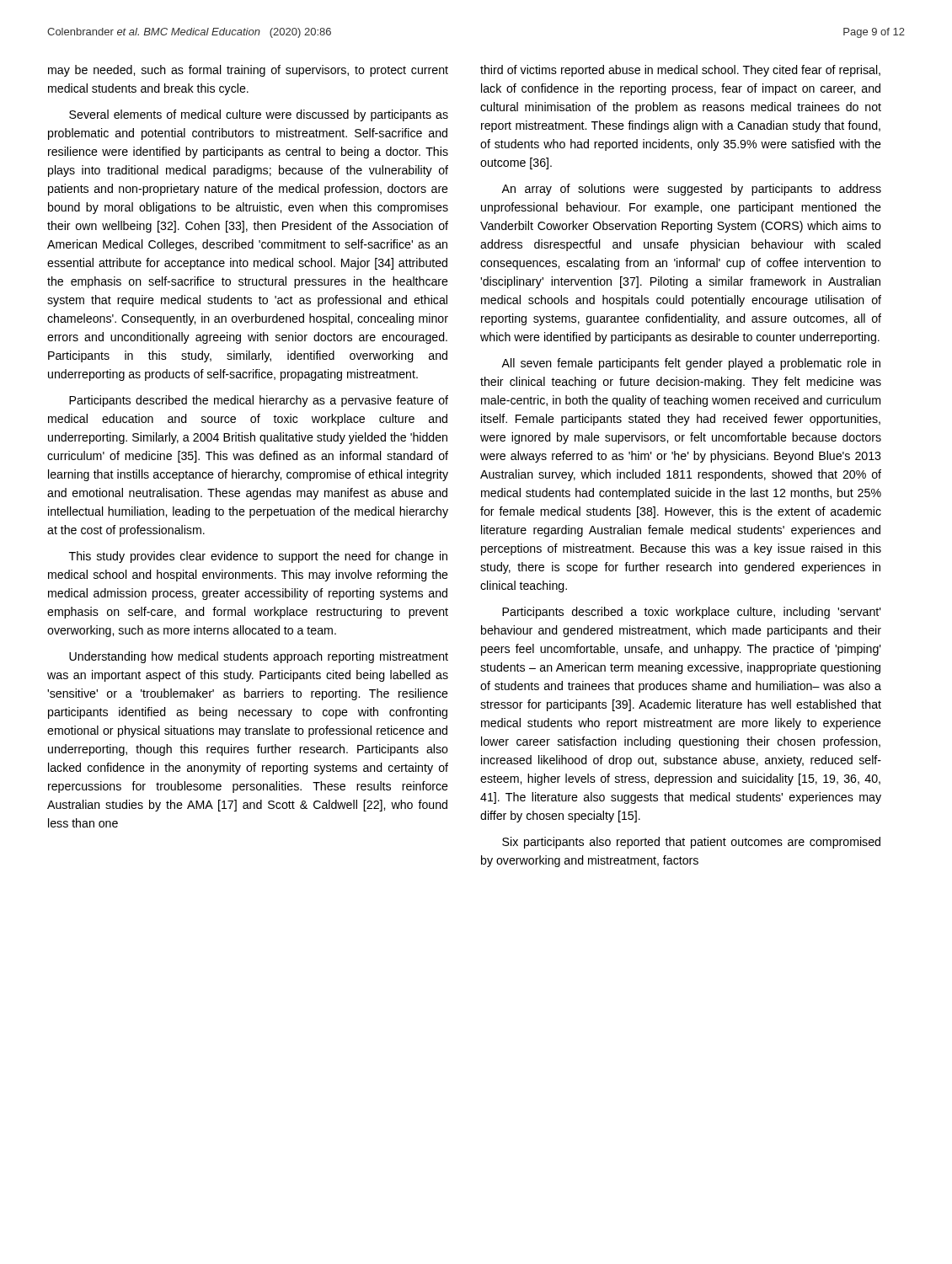The image size is (952, 1264).
Task: Select the block starting "third of victims"
Action: (681, 465)
